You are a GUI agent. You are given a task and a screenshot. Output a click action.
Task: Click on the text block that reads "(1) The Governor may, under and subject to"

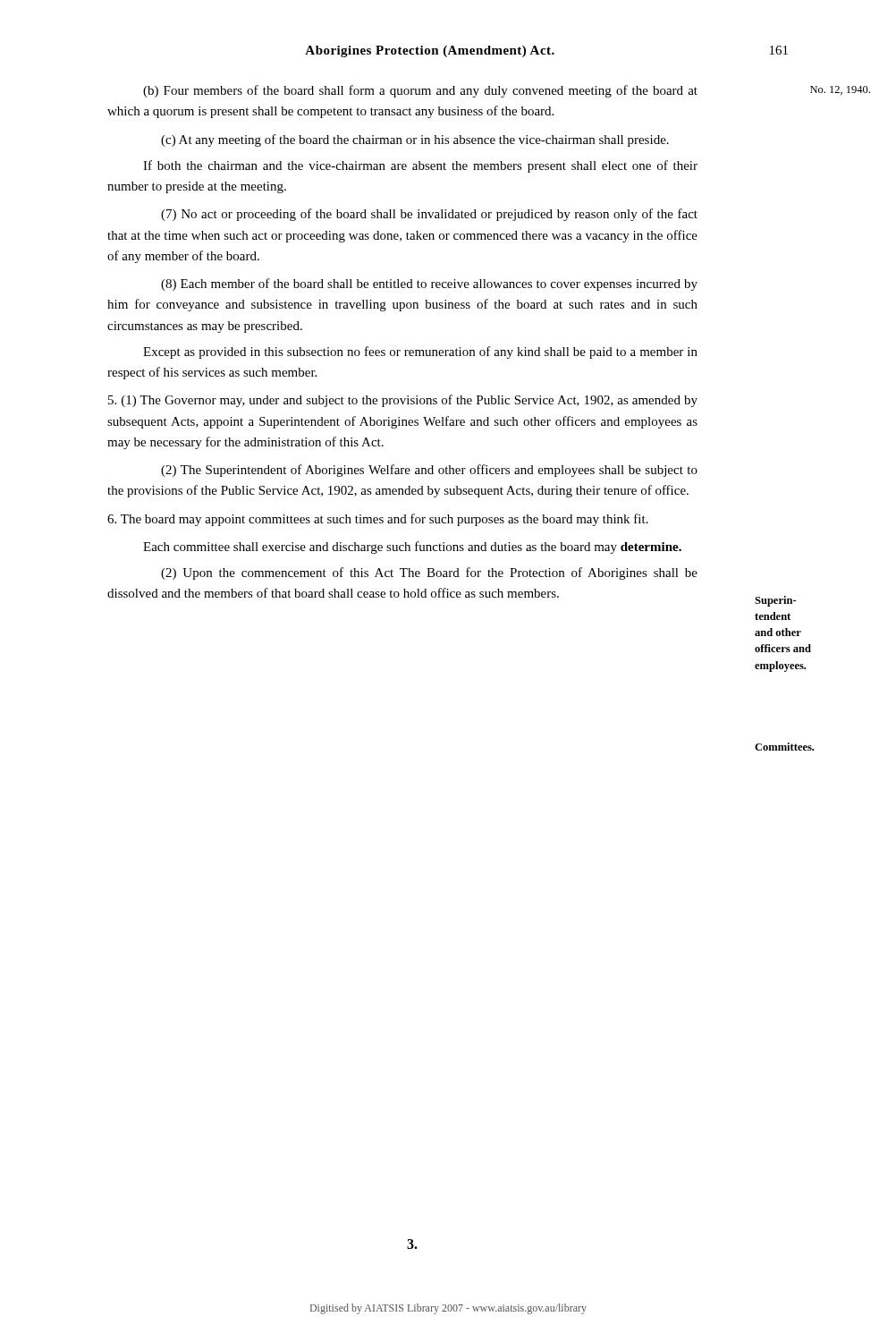tap(402, 421)
